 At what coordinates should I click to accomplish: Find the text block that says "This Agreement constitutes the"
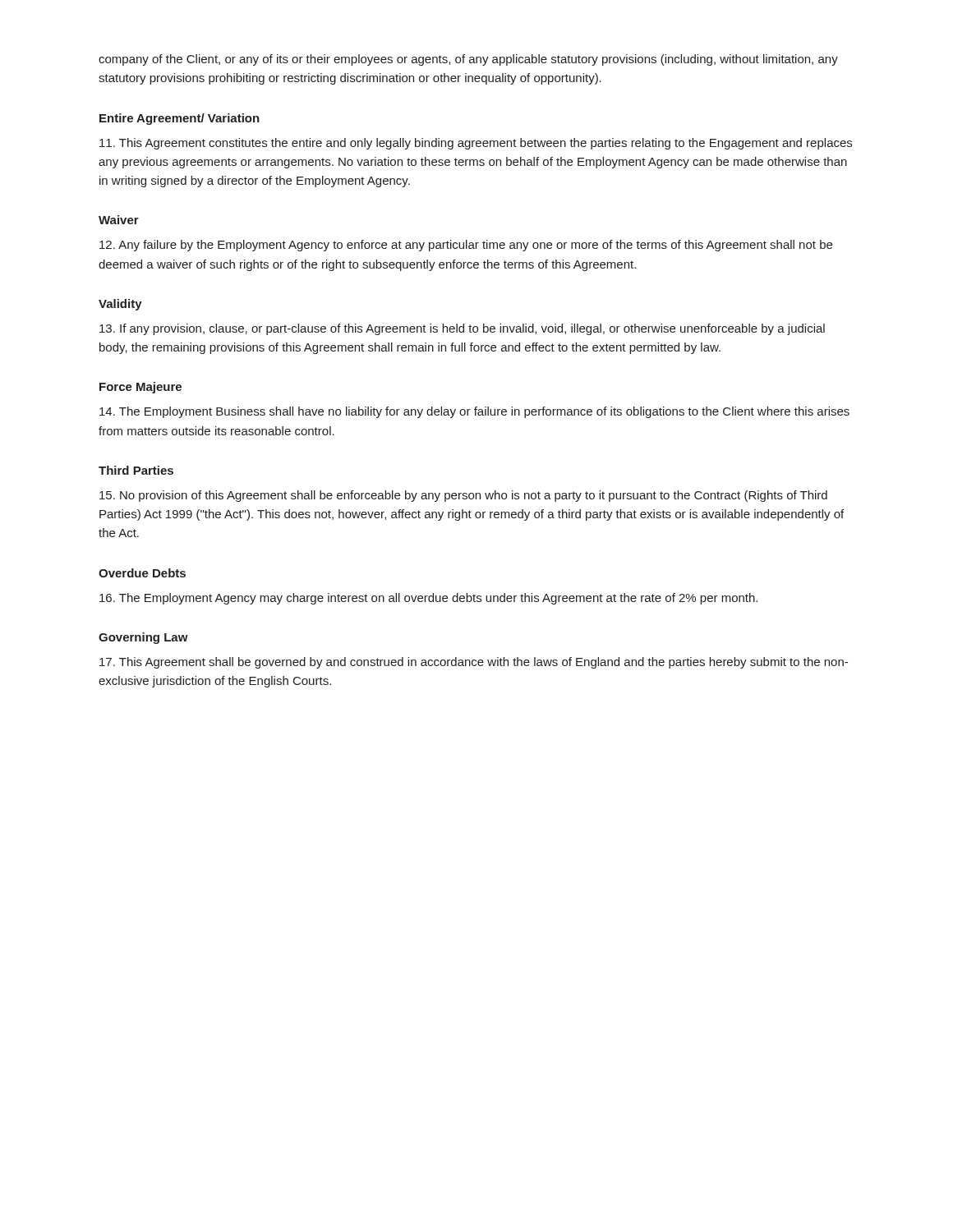tap(476, 161)
